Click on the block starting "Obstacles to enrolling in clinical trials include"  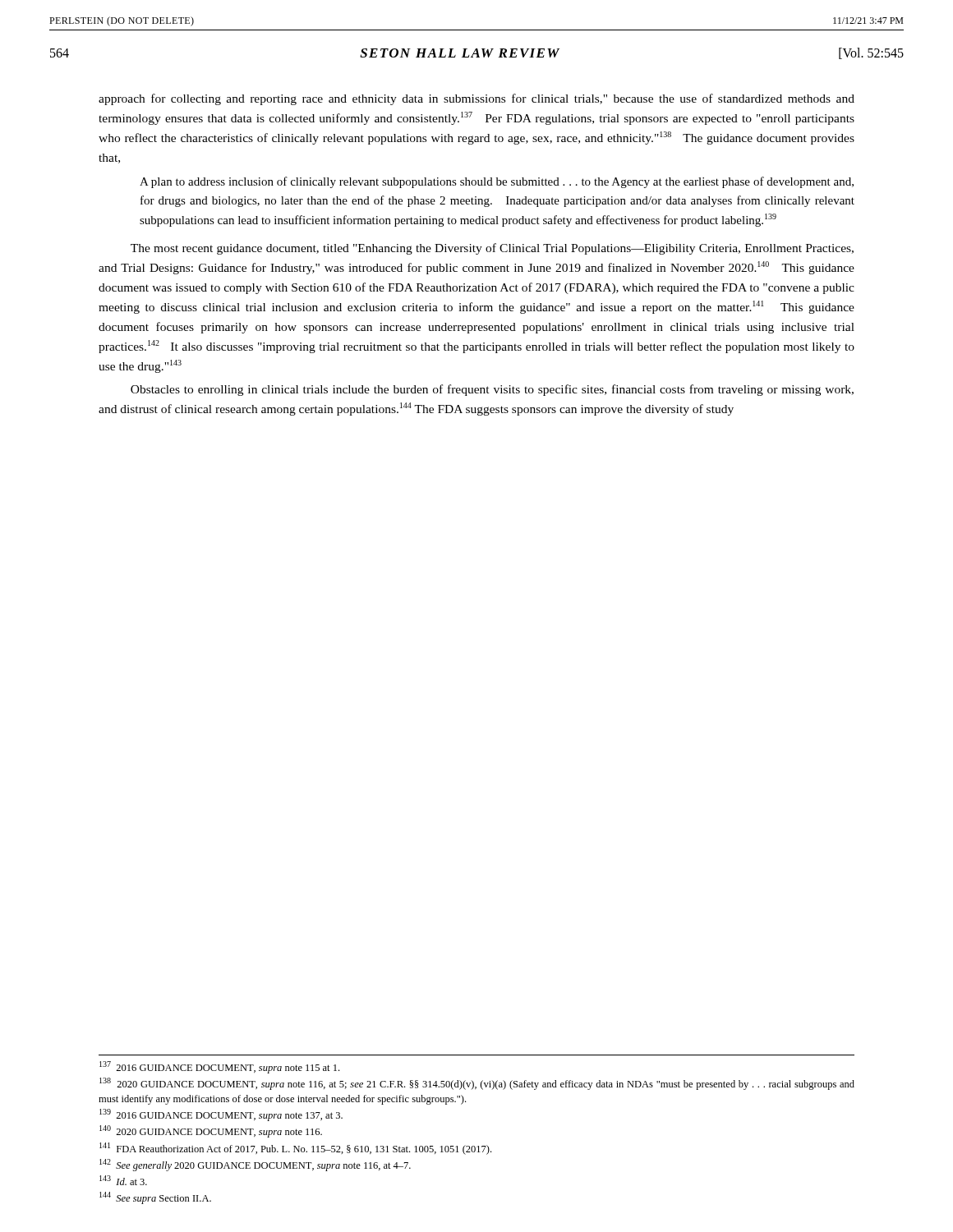[476, 399]
